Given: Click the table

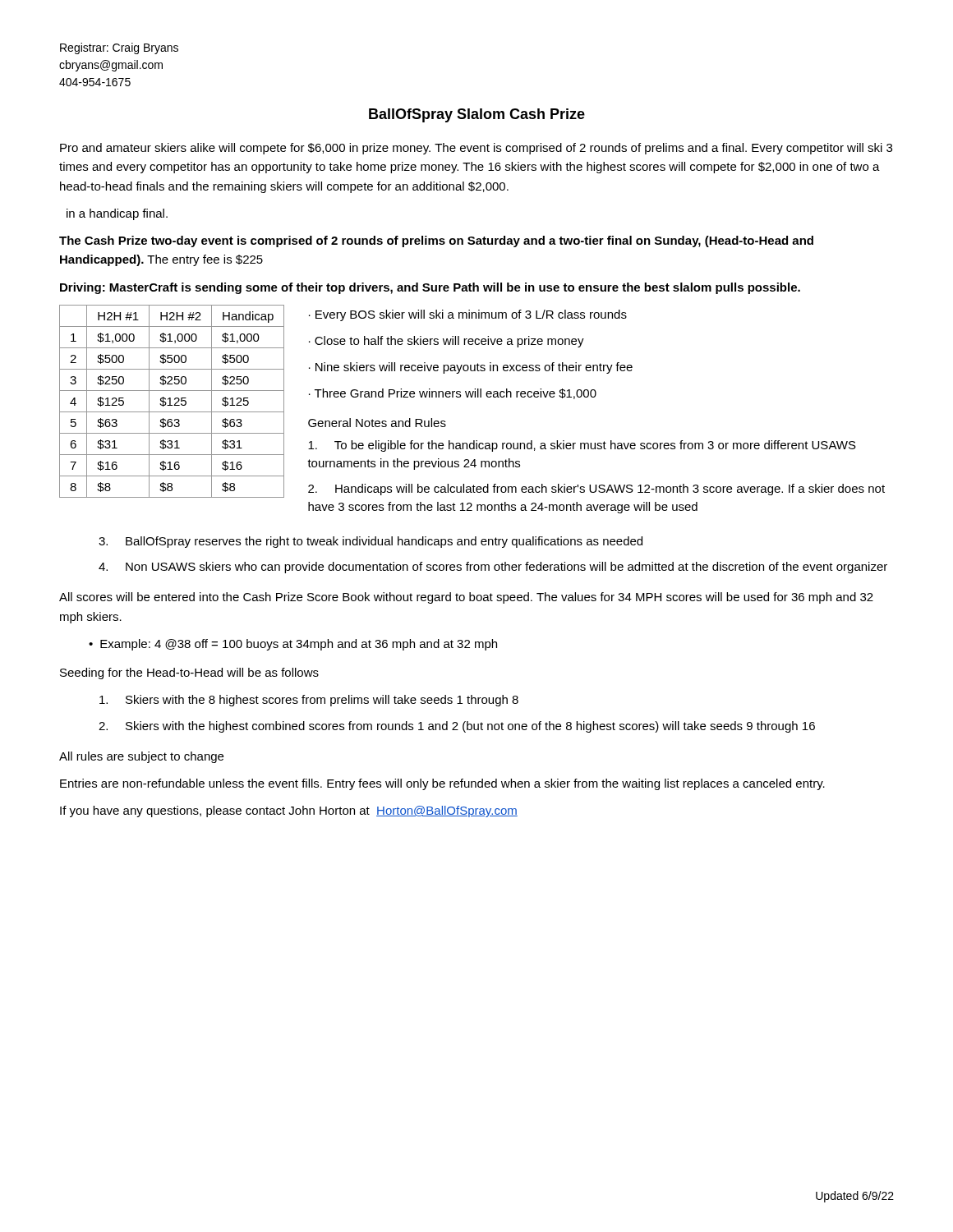Looking at the screenshot, I should (172, 401).
